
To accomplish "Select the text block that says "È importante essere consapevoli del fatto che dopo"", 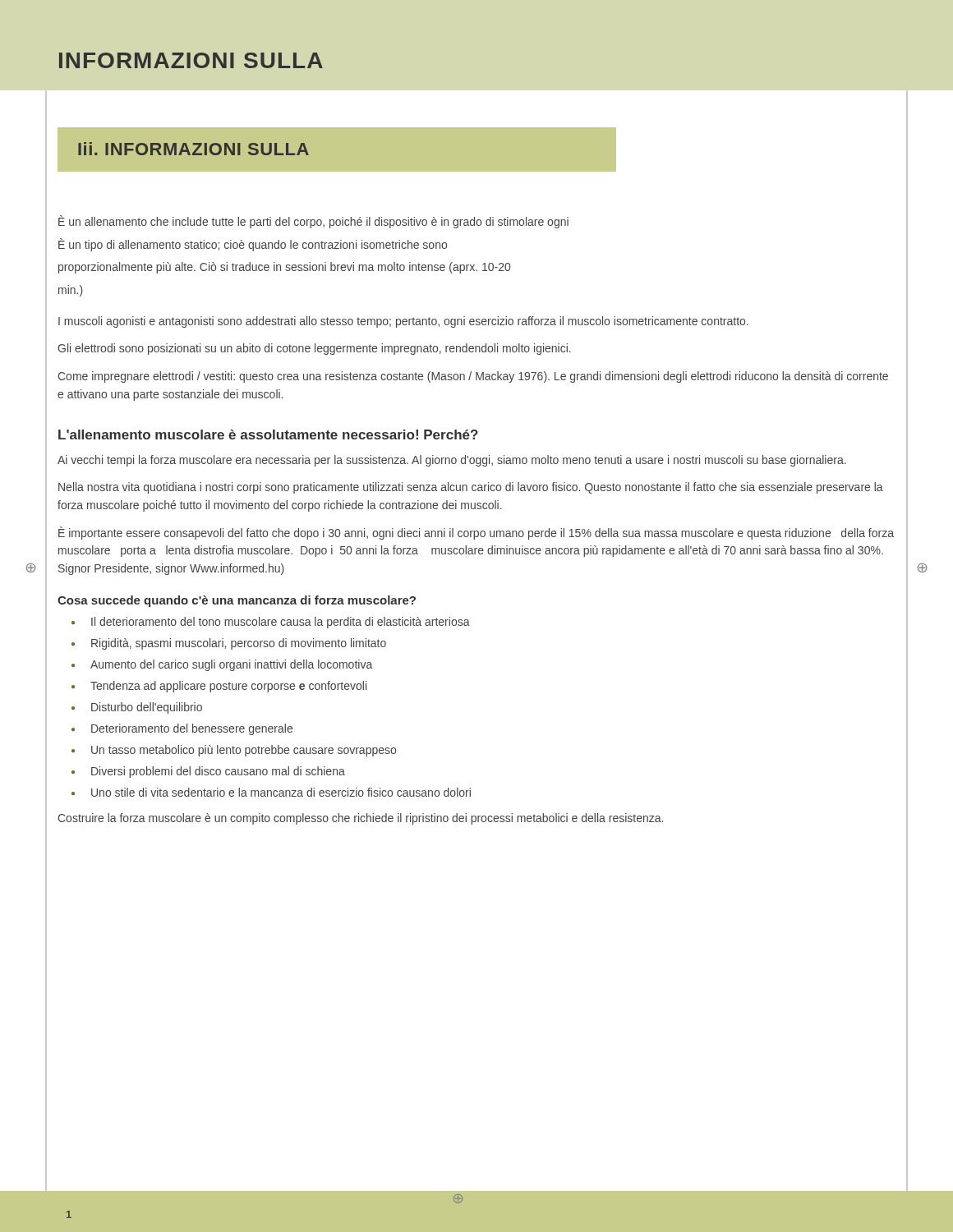I will (x=476, y=550).
